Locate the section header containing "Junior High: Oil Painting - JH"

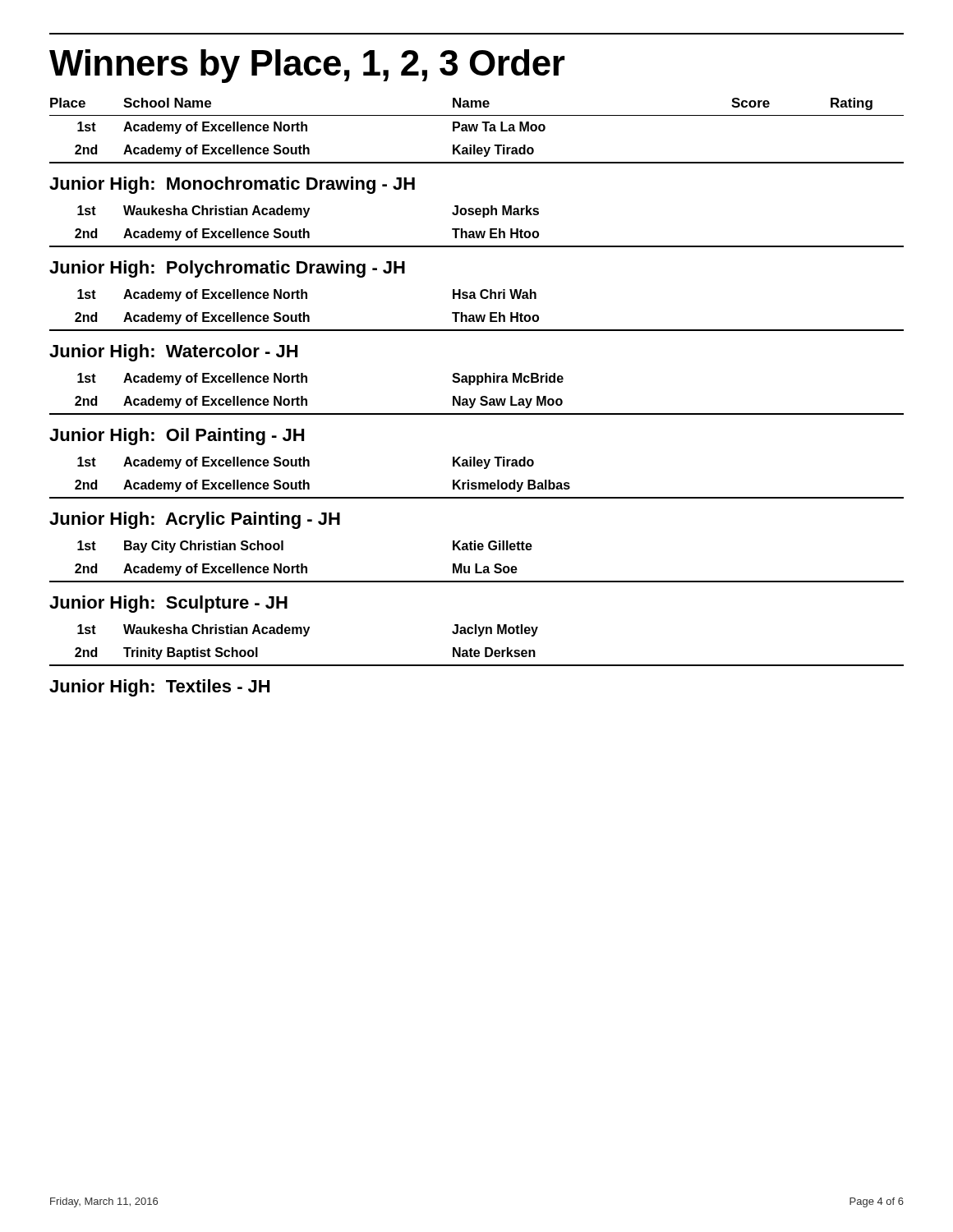[177, 435]
